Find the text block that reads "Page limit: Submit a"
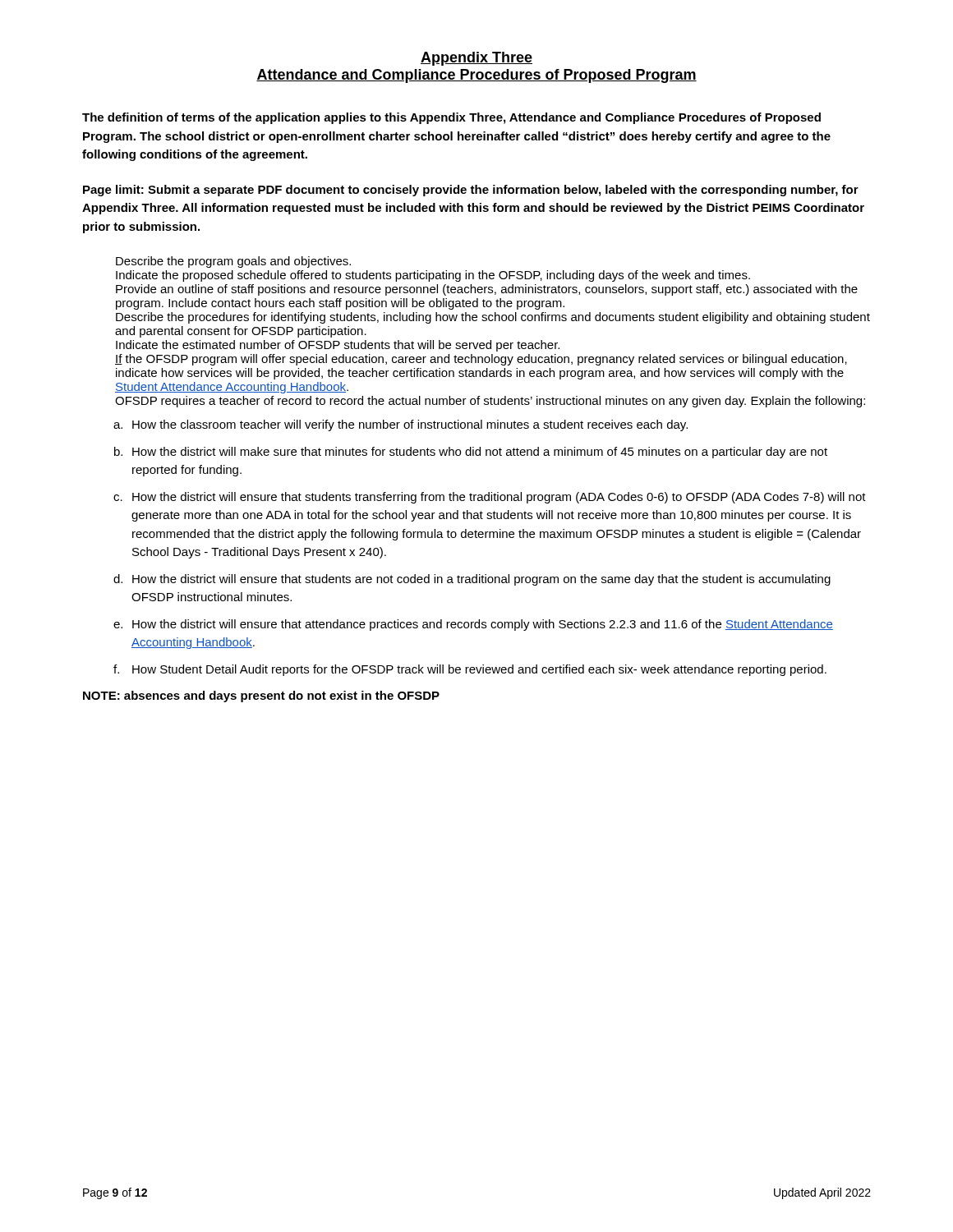 tap(473, 207)
